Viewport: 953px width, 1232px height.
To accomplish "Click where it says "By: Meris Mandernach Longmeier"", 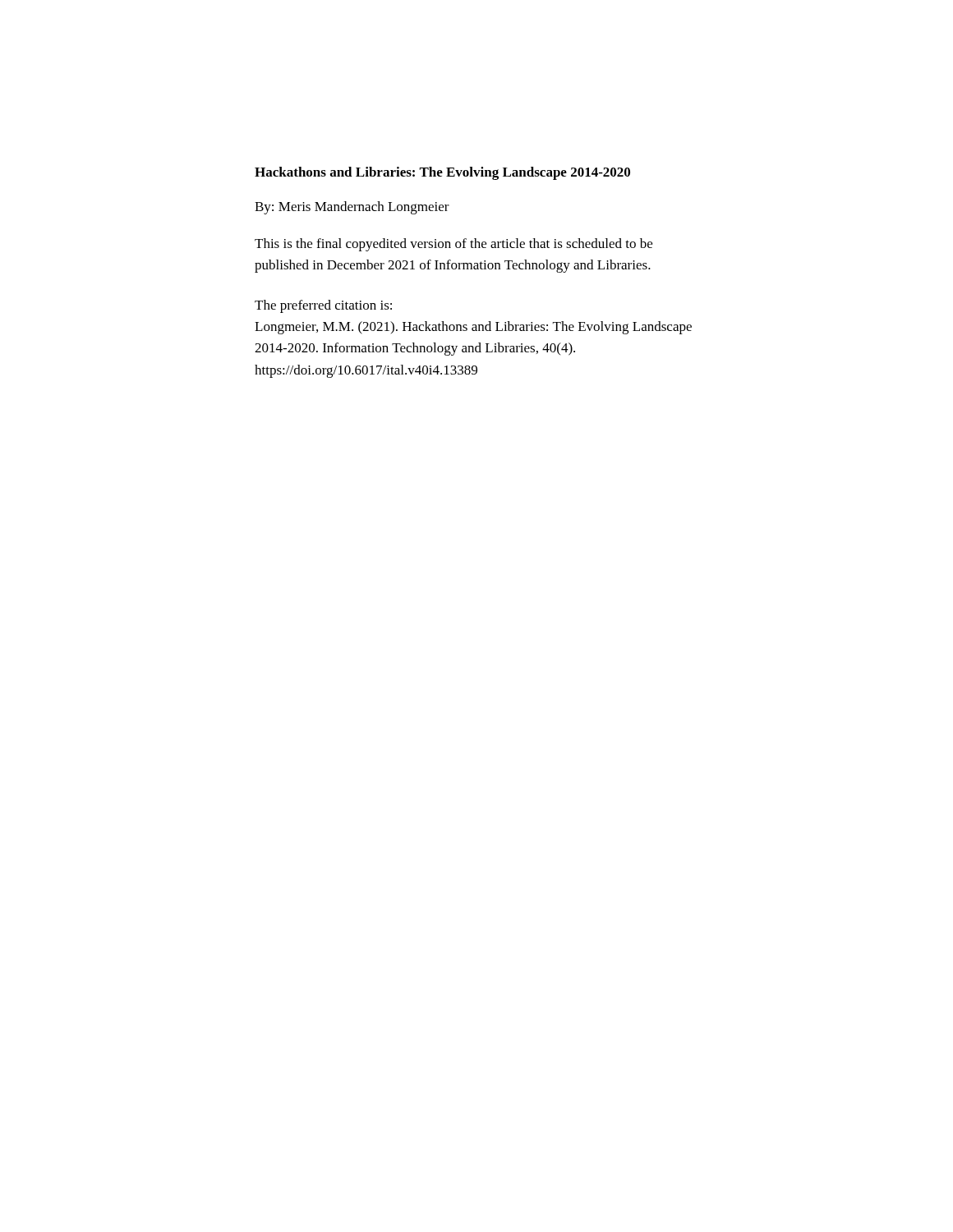I will [x=352, y=207].
